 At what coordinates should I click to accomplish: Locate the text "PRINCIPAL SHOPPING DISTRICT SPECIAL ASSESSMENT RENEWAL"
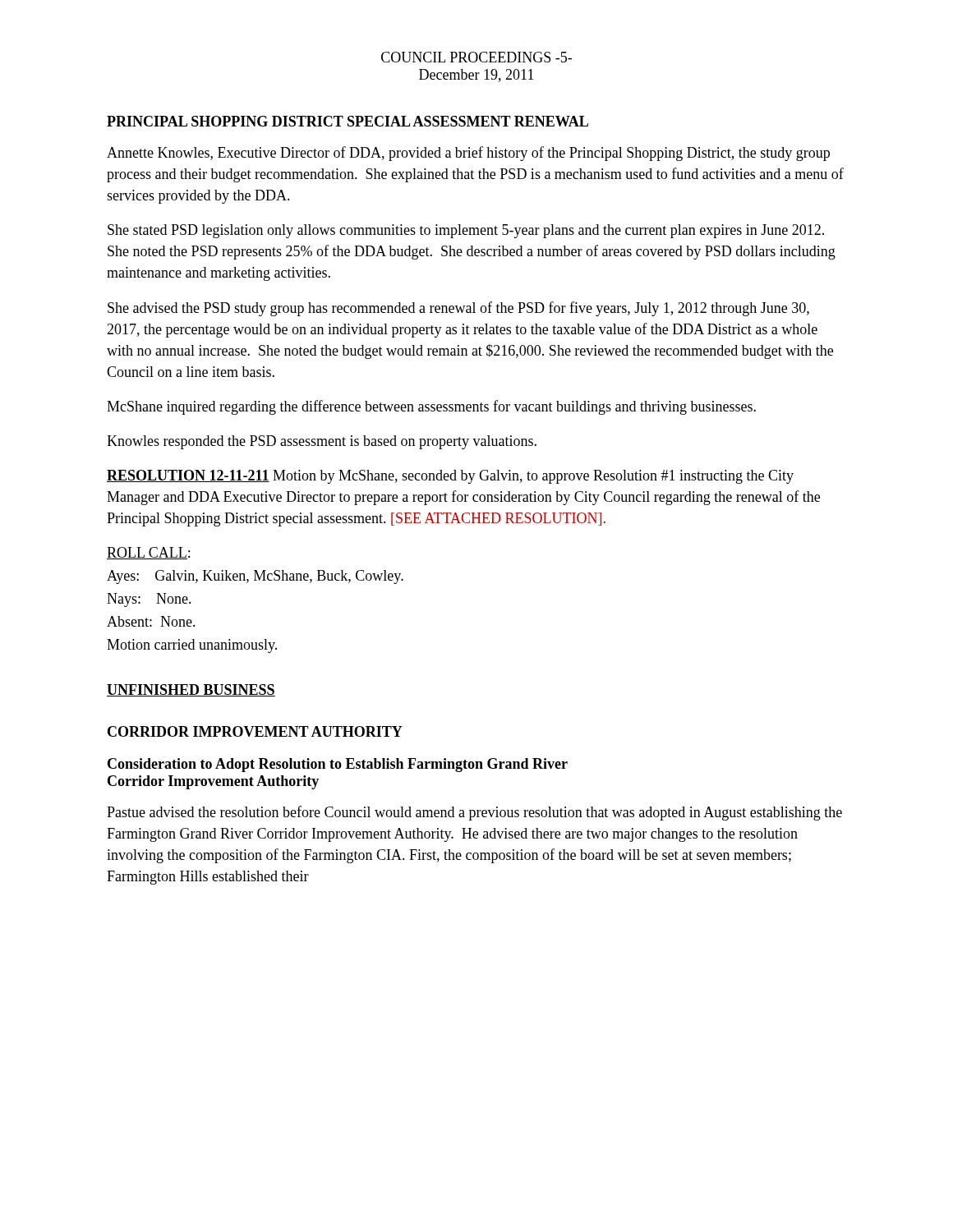point(348,122)
